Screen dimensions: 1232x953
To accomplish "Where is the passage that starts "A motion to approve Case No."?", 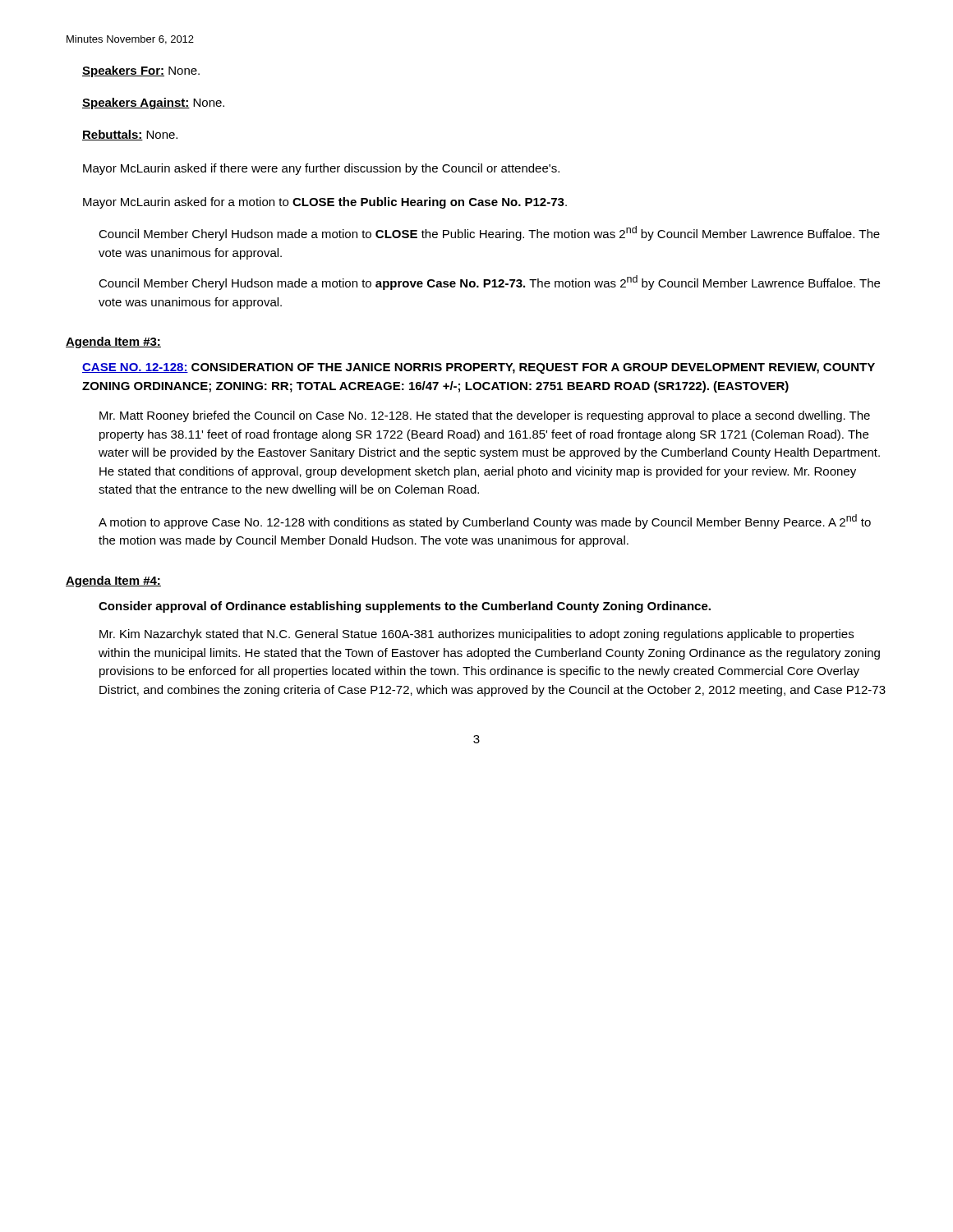I will pos(485,530).
